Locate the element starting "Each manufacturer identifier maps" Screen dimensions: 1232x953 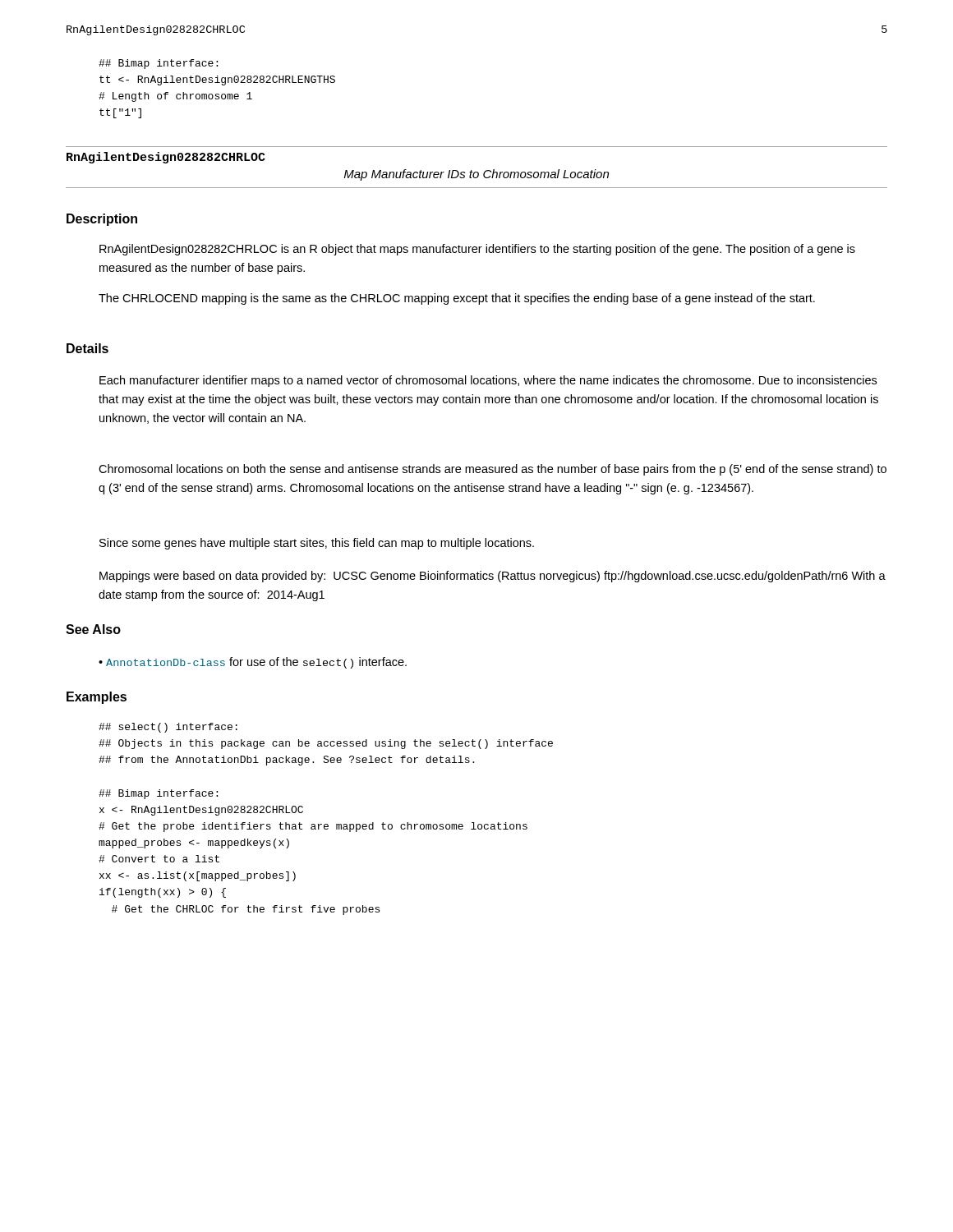489,399
